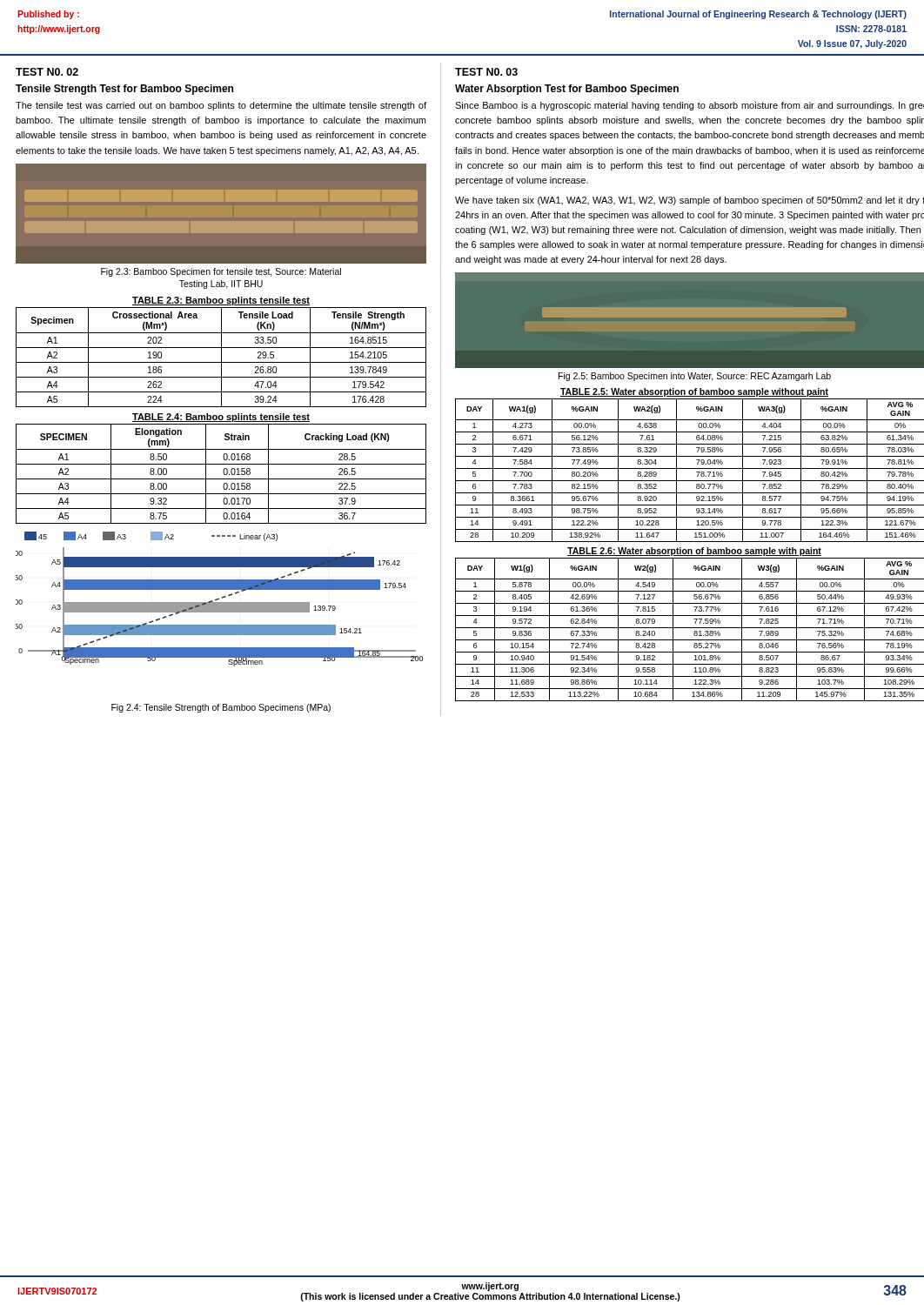This screenshot has height=1305, width=924.
Task: Click on the bar chart
Action: click(221, 614)
